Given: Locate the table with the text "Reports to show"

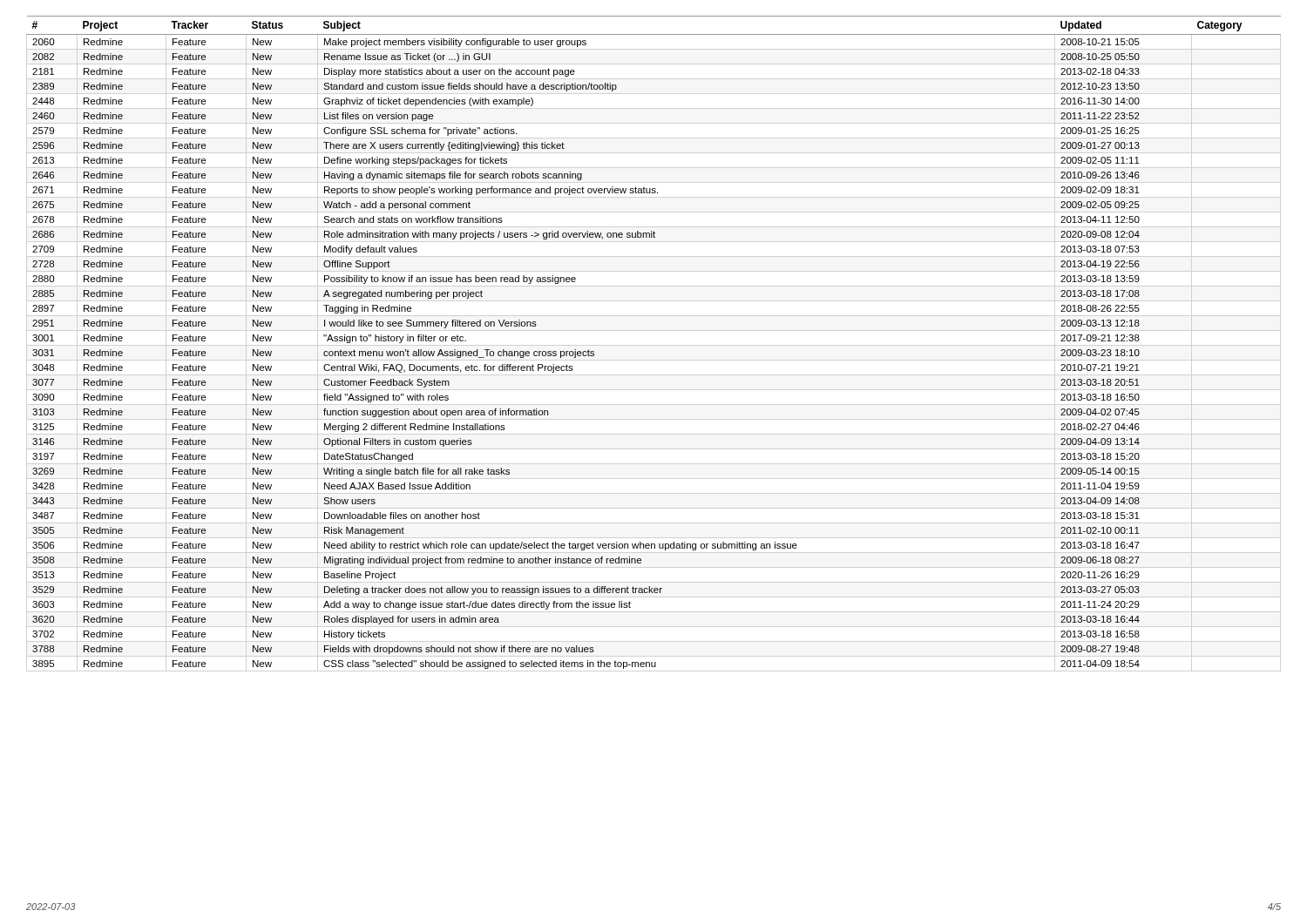Looking at the screenshot, I should (654, 344).
